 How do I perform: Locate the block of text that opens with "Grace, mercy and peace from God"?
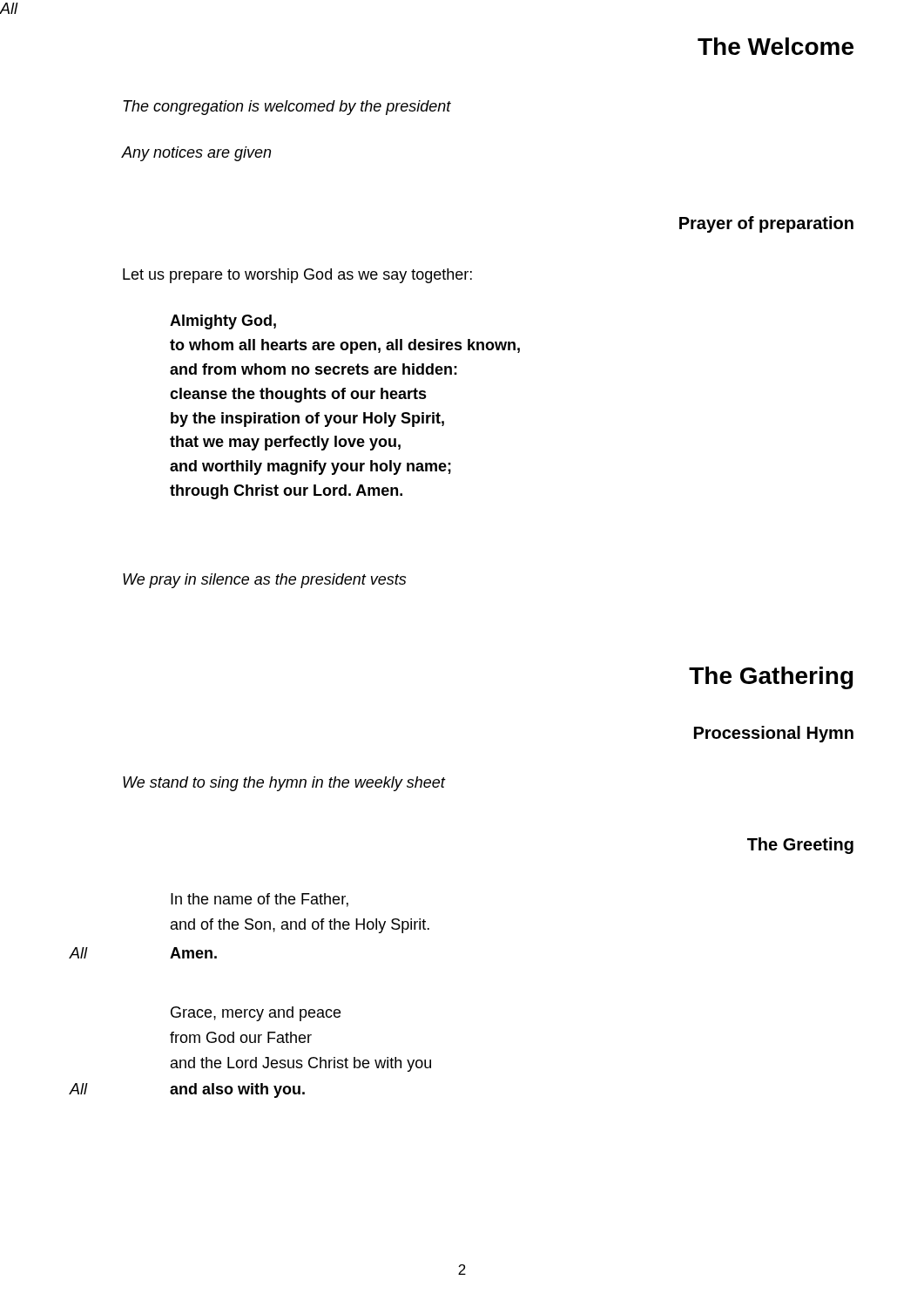pos(301,1038)
